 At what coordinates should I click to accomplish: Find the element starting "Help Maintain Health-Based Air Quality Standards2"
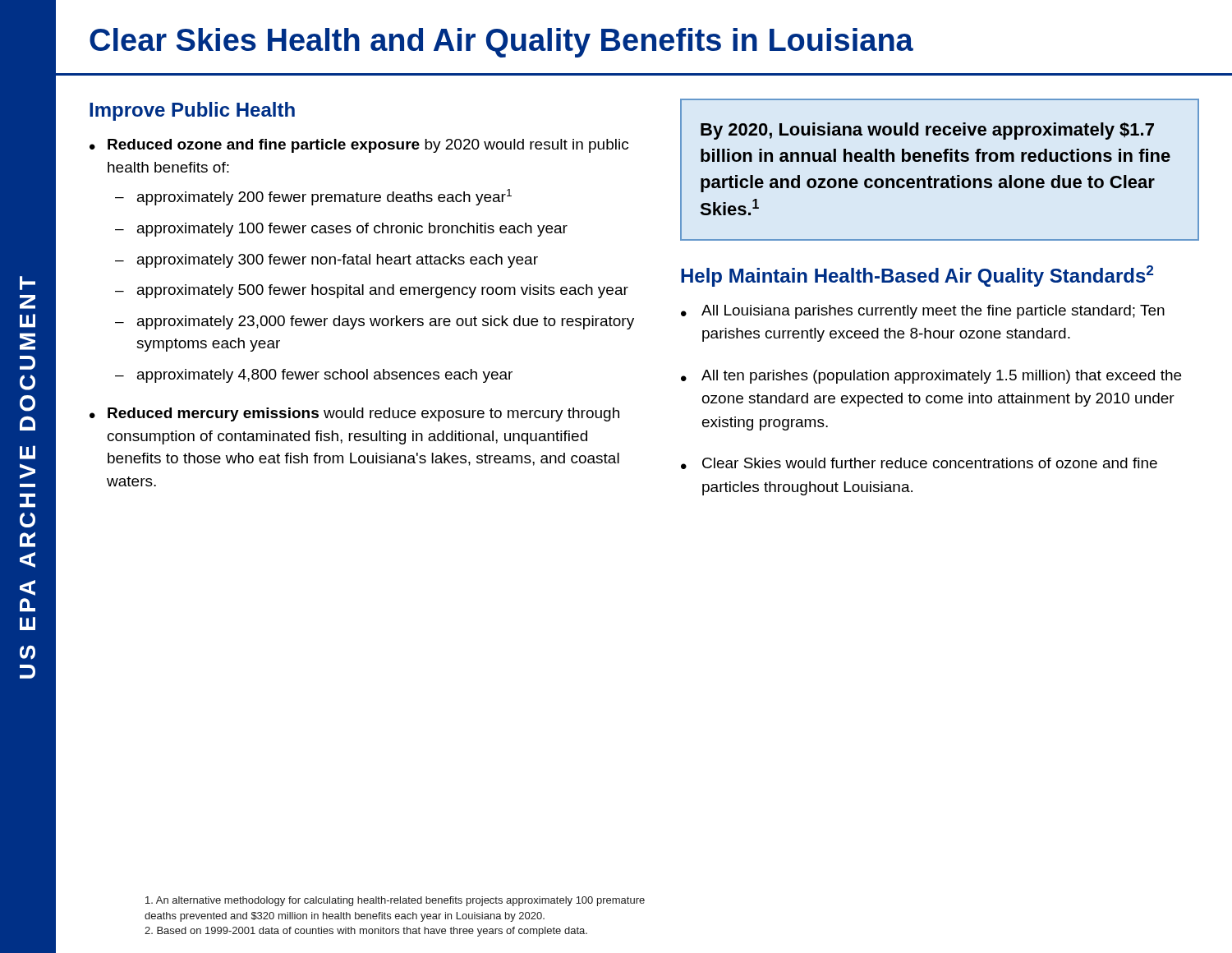coord(940,275)
